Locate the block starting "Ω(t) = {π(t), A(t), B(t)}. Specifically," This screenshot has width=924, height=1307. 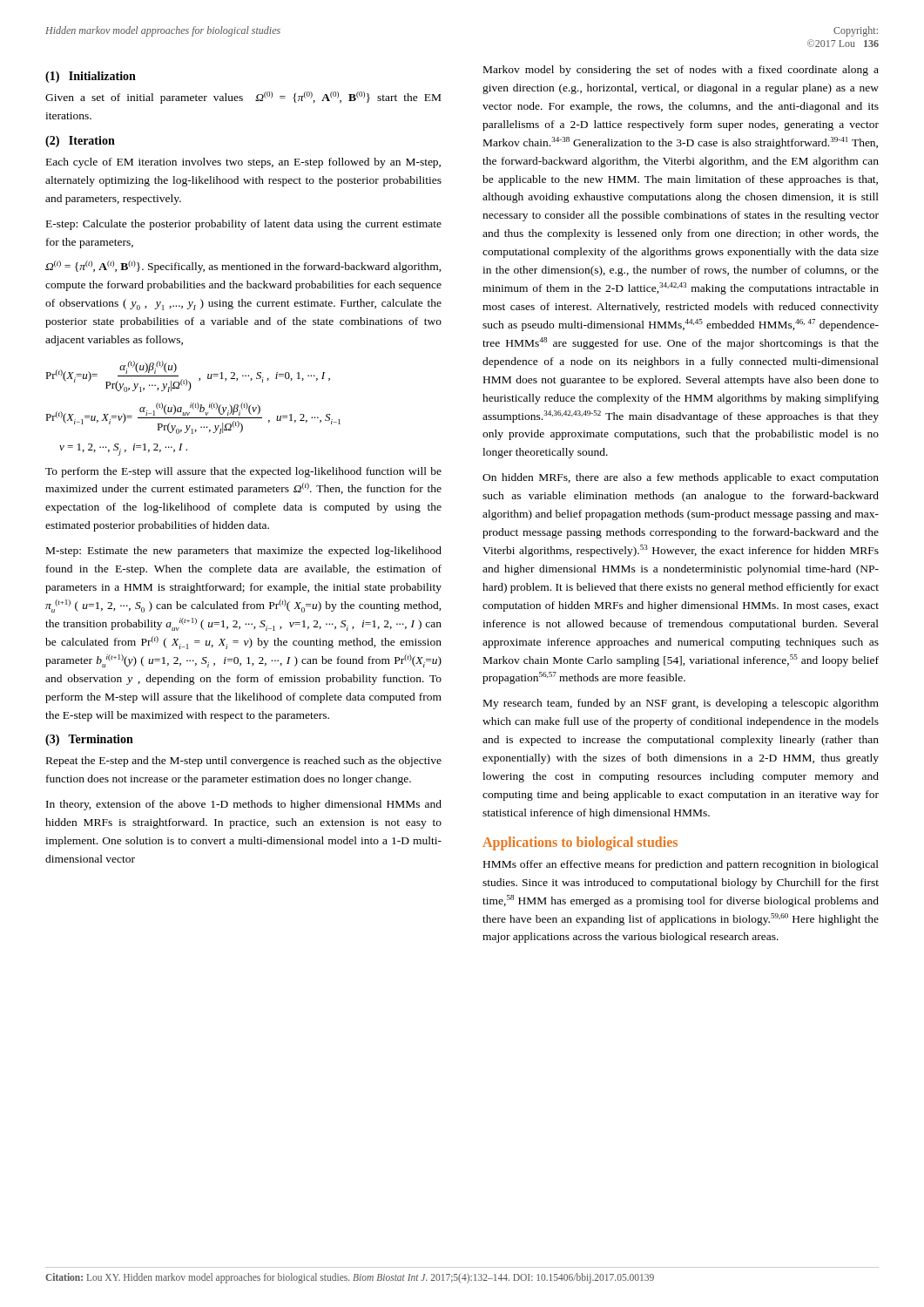(x=243, y=302)
